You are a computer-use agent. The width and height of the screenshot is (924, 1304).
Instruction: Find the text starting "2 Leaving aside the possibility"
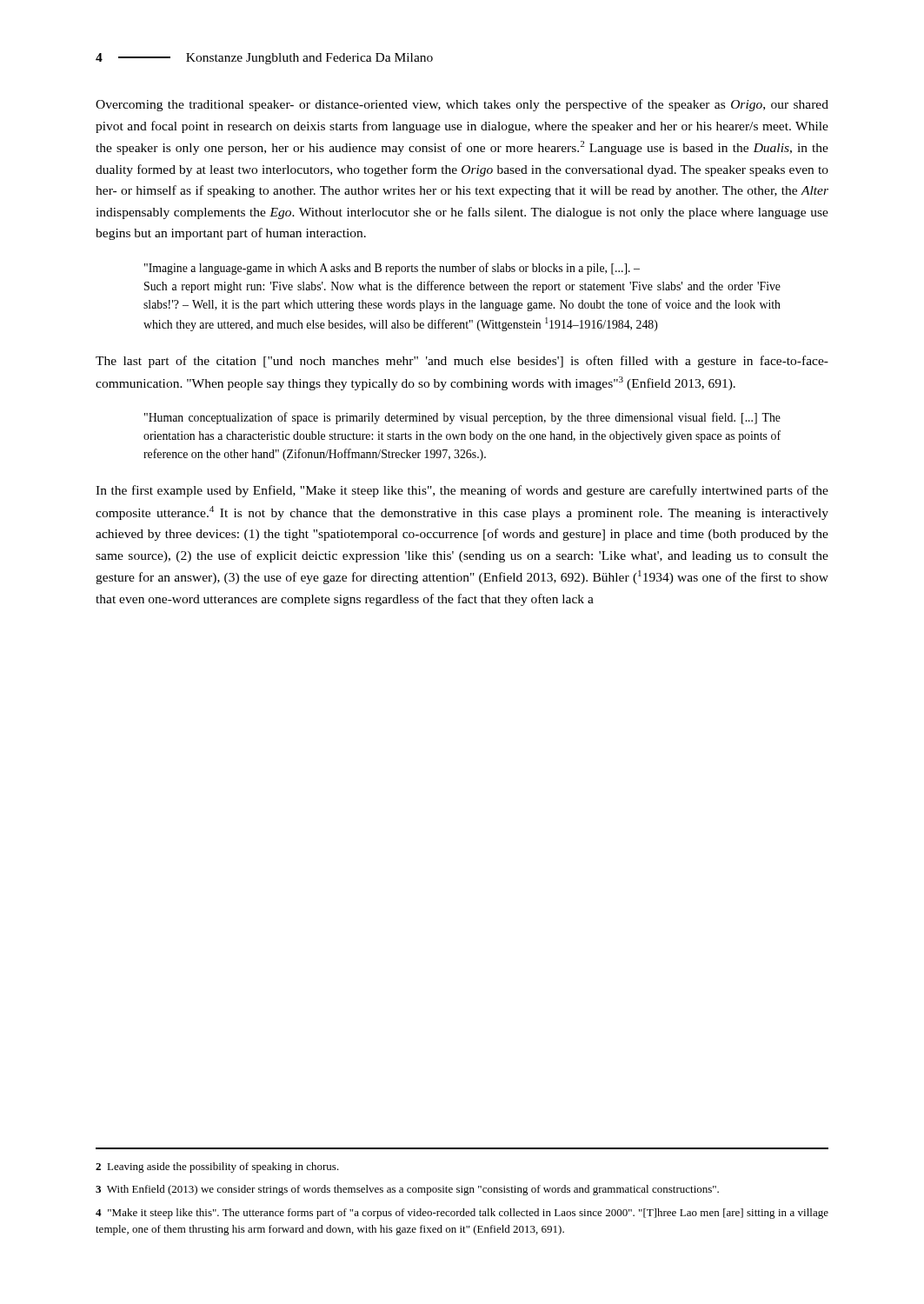coord(217,1166)
